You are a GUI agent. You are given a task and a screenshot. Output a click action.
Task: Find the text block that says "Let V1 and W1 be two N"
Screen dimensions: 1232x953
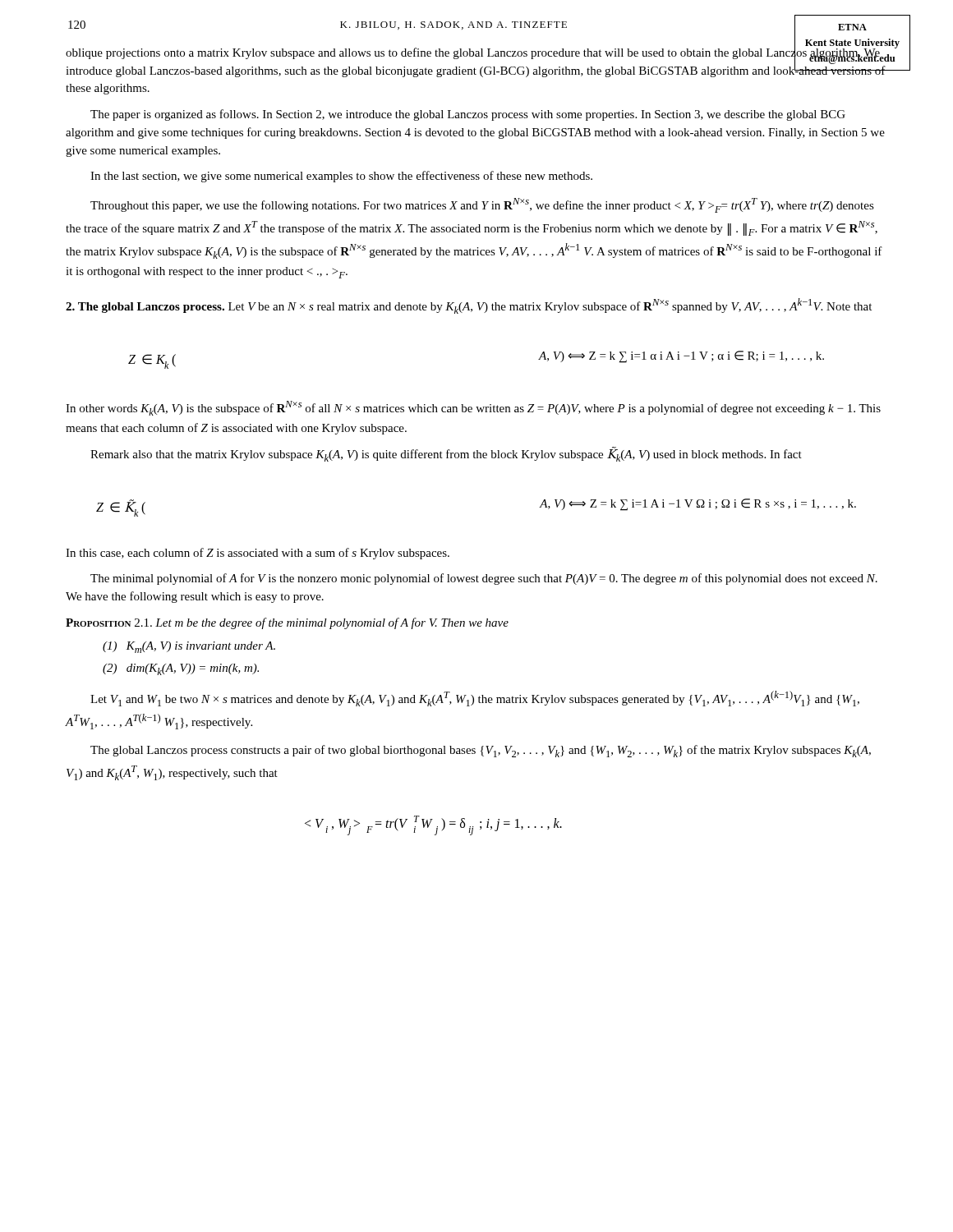(x=463, y=710)
